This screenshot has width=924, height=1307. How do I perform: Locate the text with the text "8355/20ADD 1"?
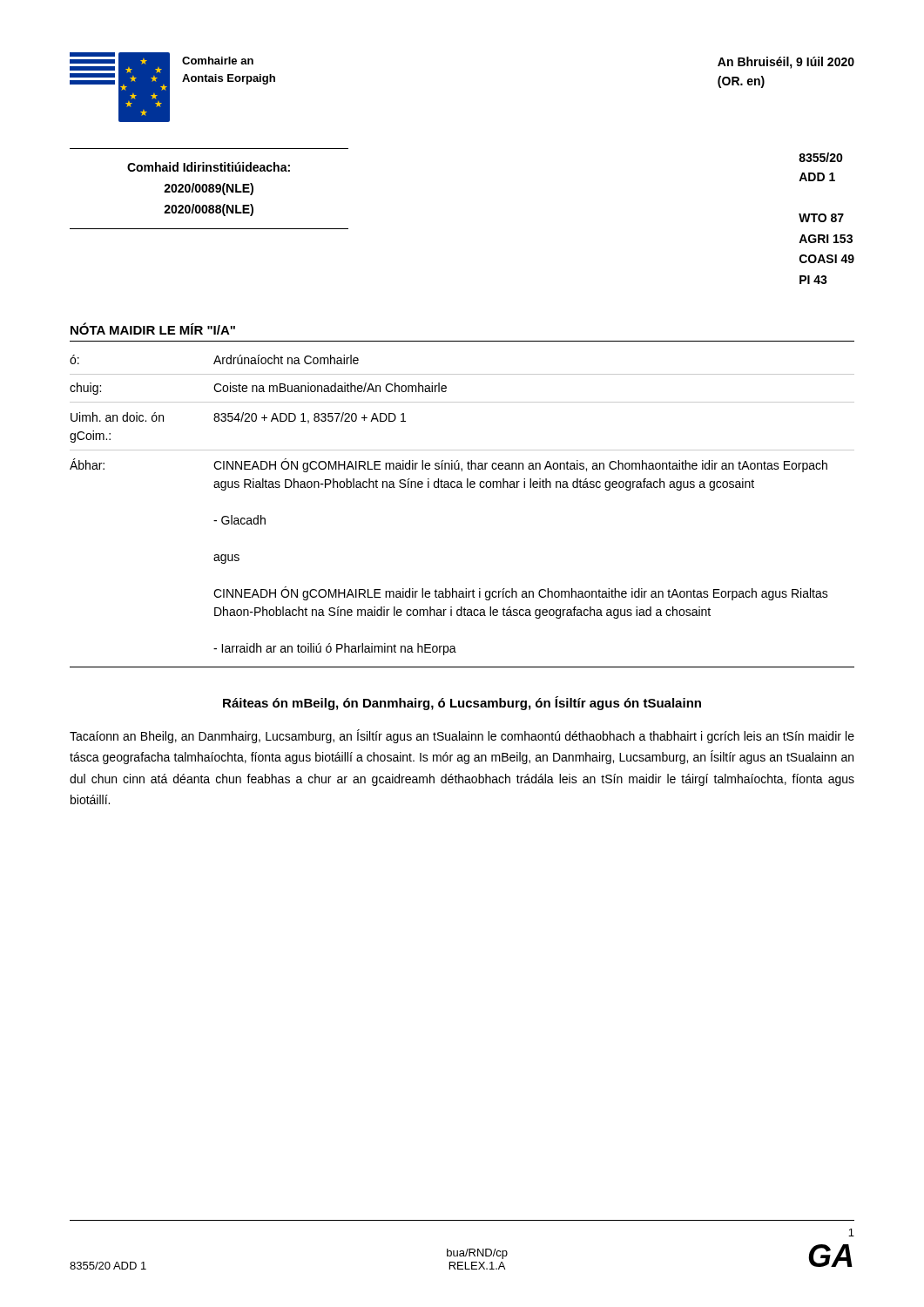[x=821, y=167]
